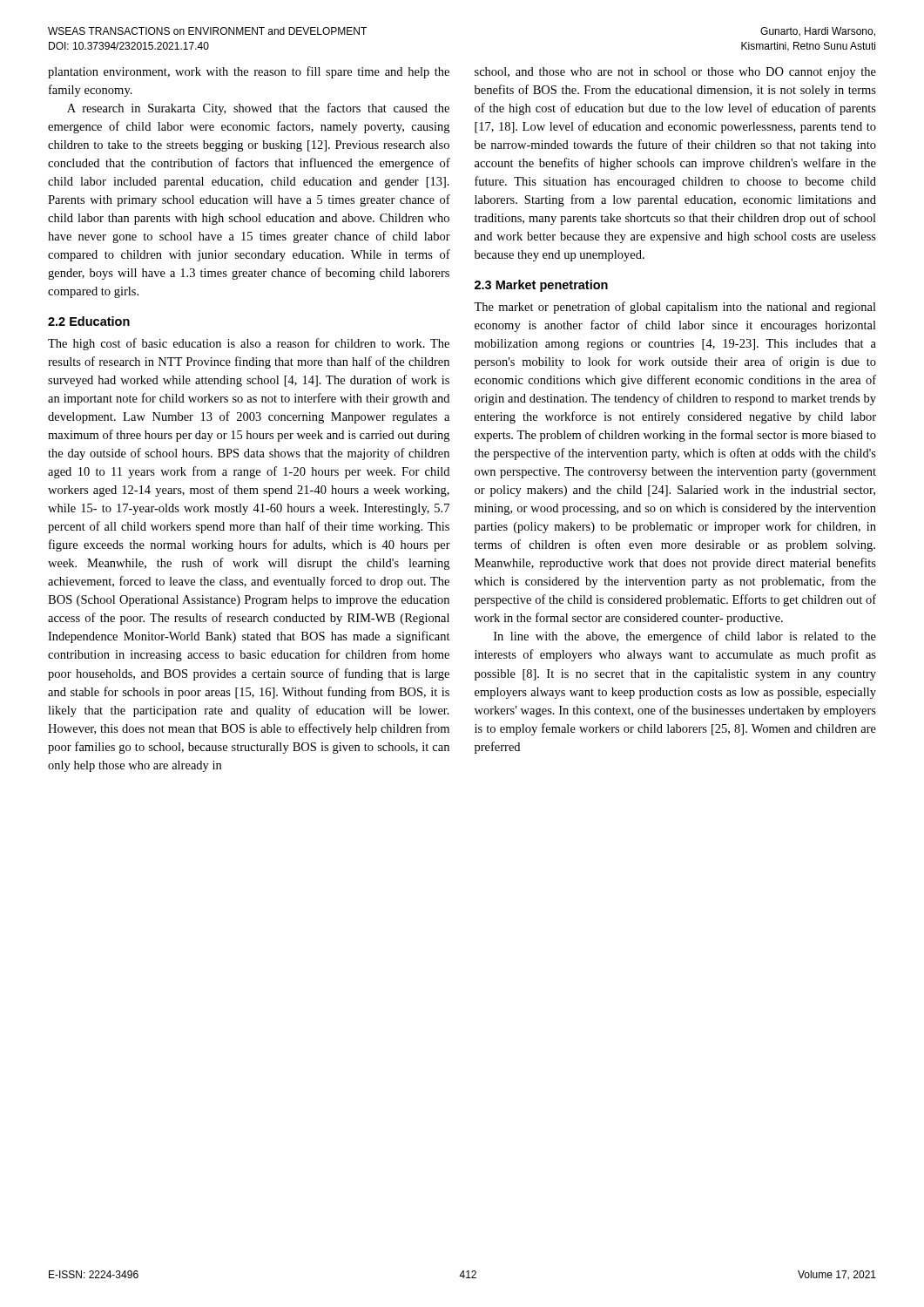
Task: Select the text block that says "The market or penetration of global"
Action: pos(675,527)
